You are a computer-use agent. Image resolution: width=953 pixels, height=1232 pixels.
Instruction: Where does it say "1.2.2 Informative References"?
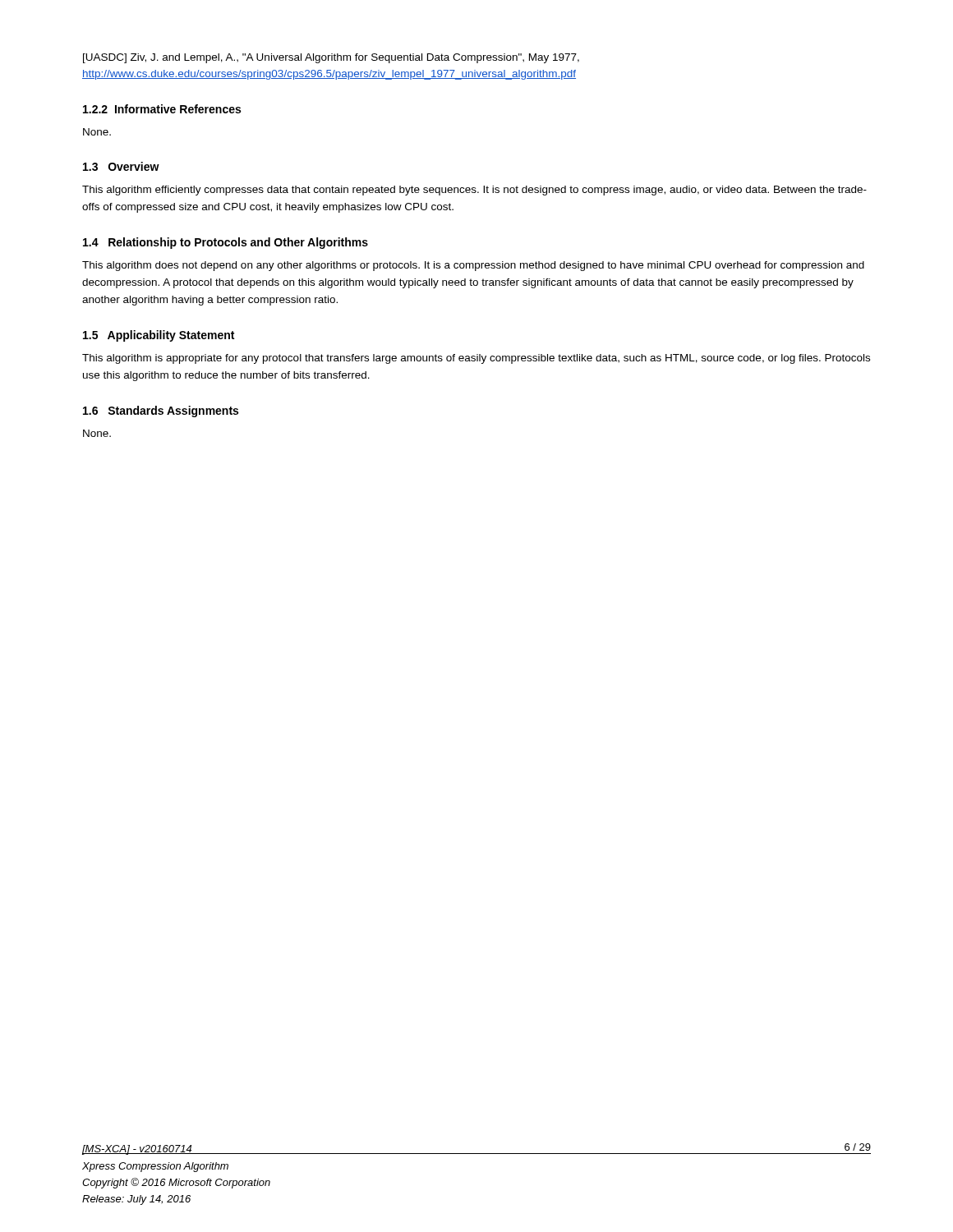162,109
